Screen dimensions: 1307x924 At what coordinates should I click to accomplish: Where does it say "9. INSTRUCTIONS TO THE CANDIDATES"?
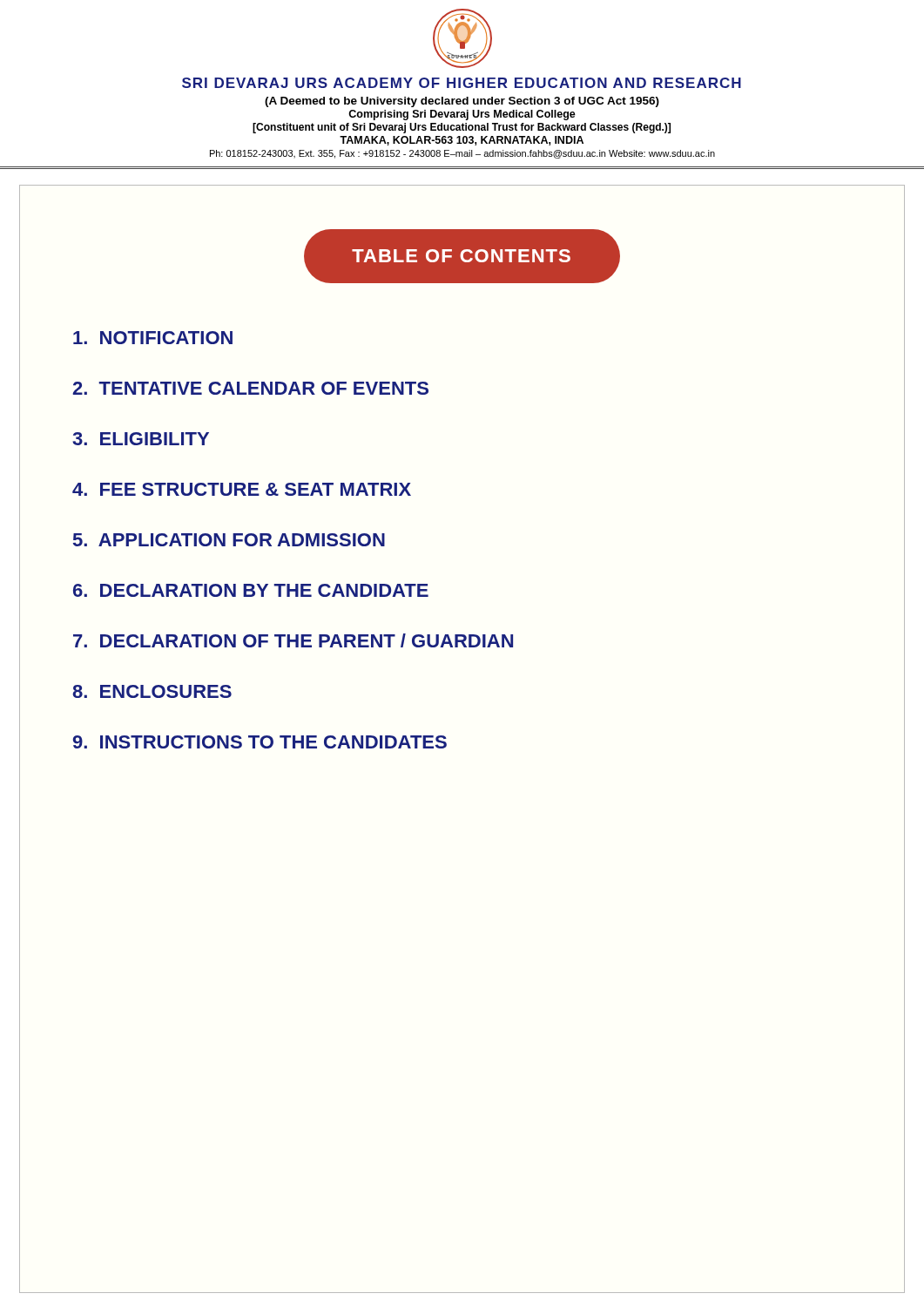click(x=260, y=742)
